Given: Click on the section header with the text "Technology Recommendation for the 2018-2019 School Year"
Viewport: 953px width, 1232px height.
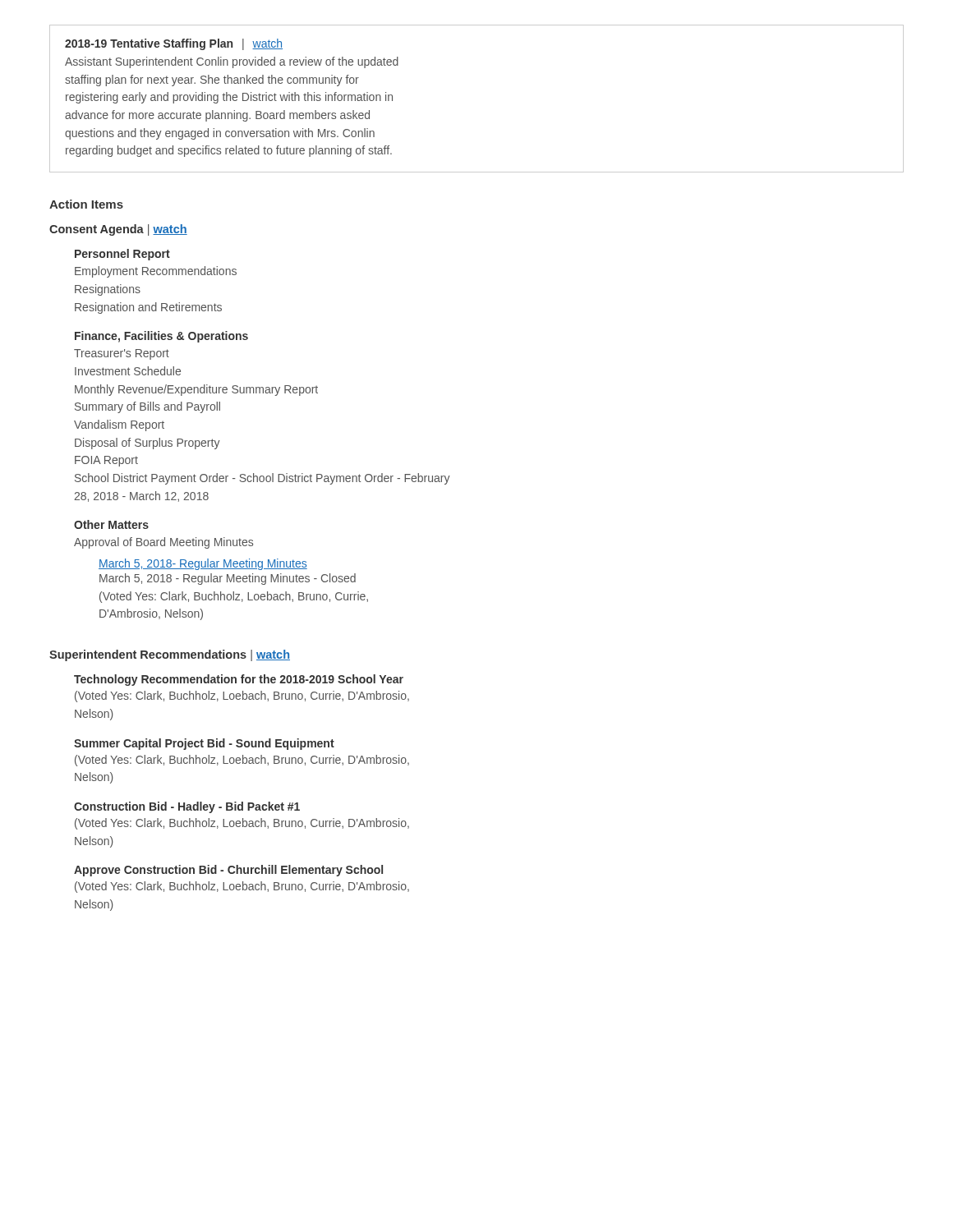Looking at the screenshot, I should (x=239, y=679).
